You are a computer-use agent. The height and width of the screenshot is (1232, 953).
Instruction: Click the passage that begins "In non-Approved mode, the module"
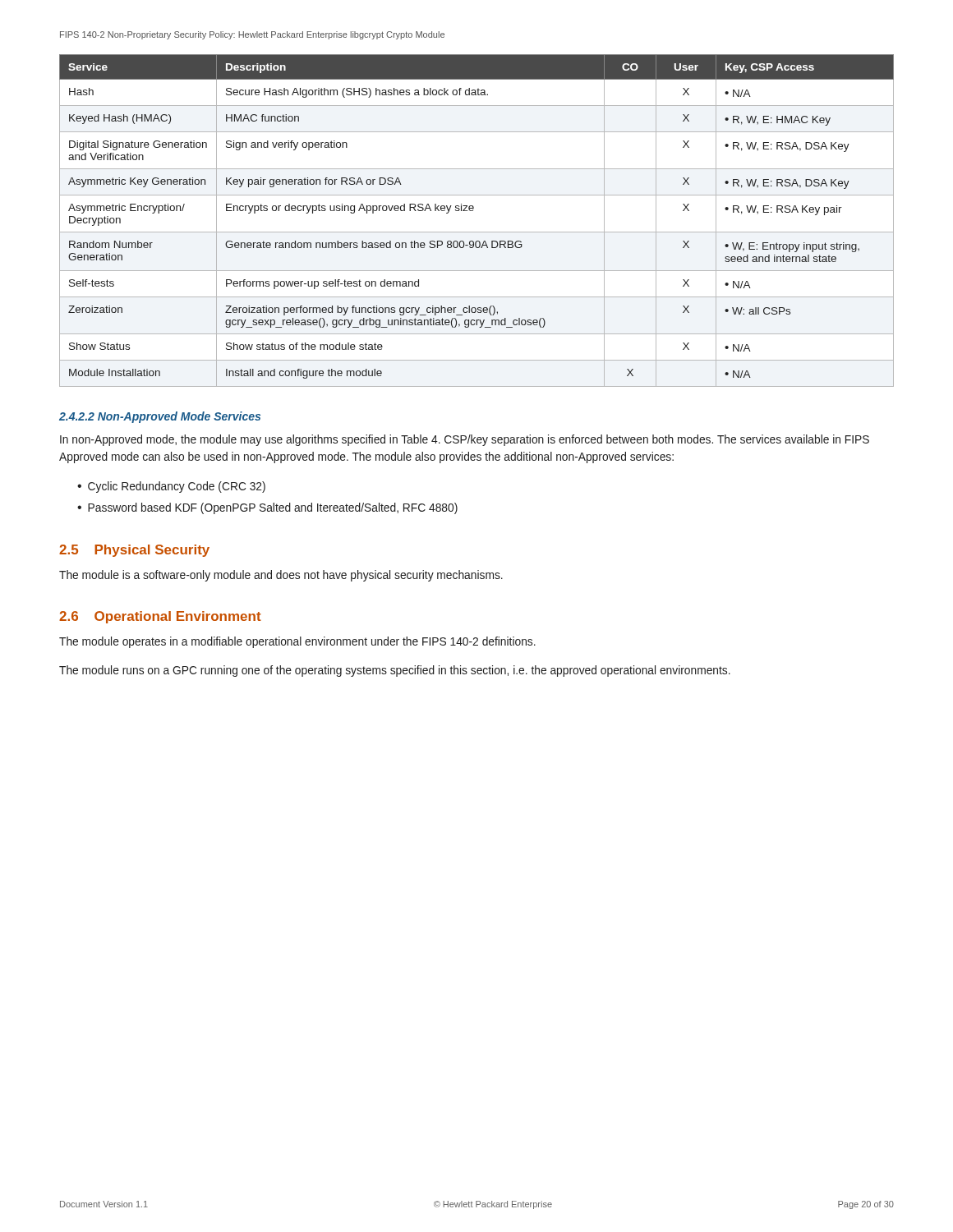tap(464, 449)
